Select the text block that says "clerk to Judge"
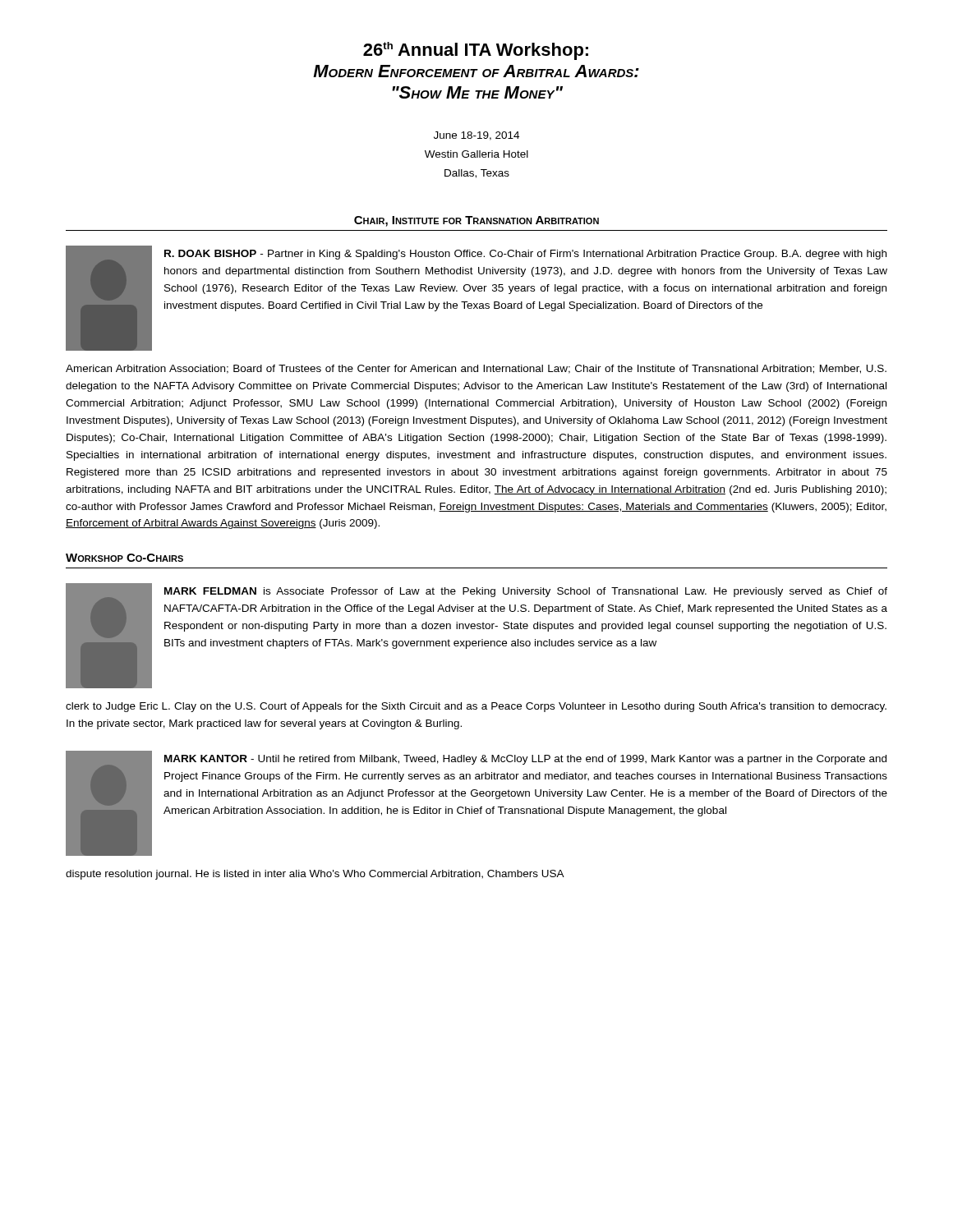953x1232 pixels. 476,715
